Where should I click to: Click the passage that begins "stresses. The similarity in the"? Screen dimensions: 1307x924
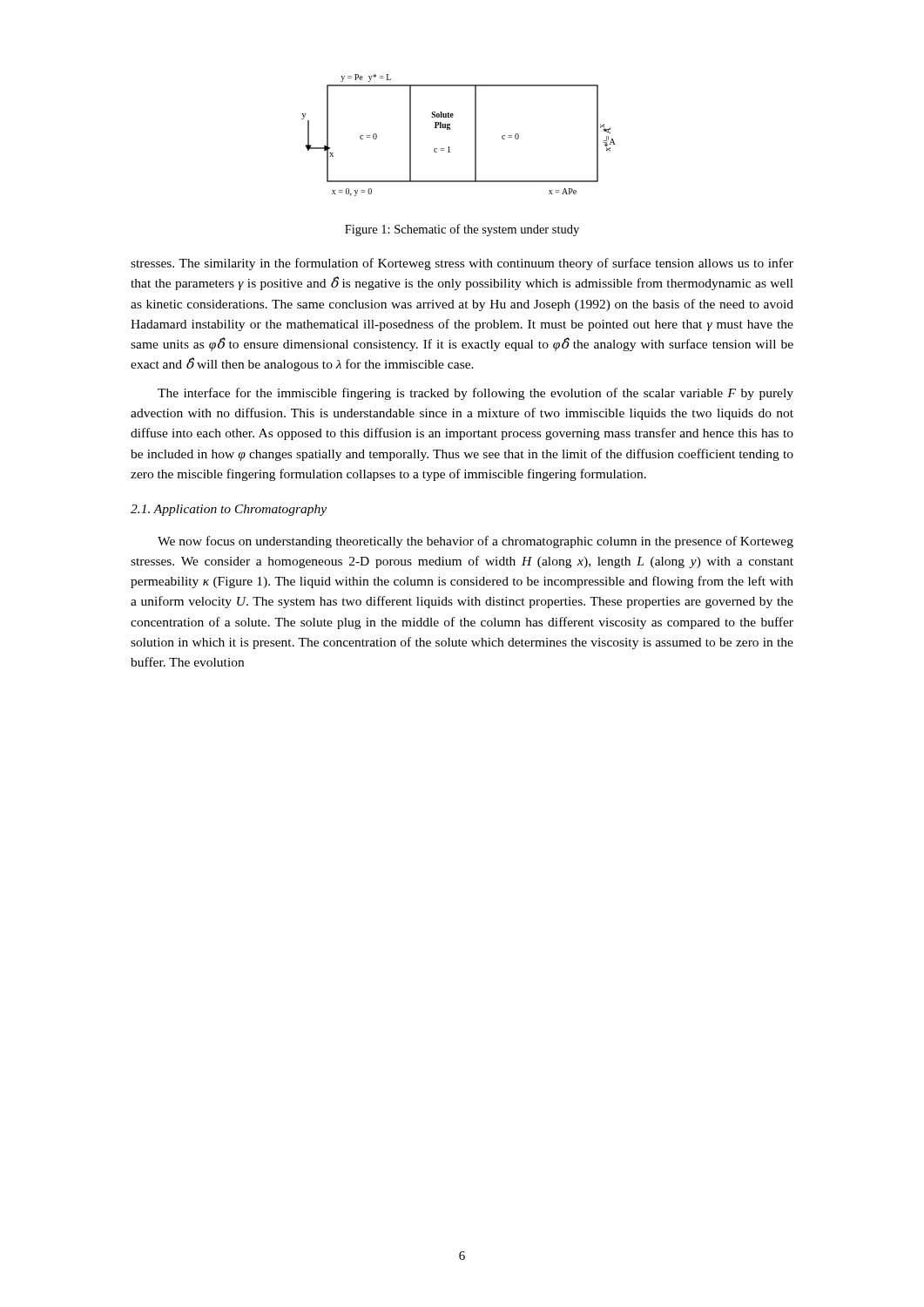(462, 368)
